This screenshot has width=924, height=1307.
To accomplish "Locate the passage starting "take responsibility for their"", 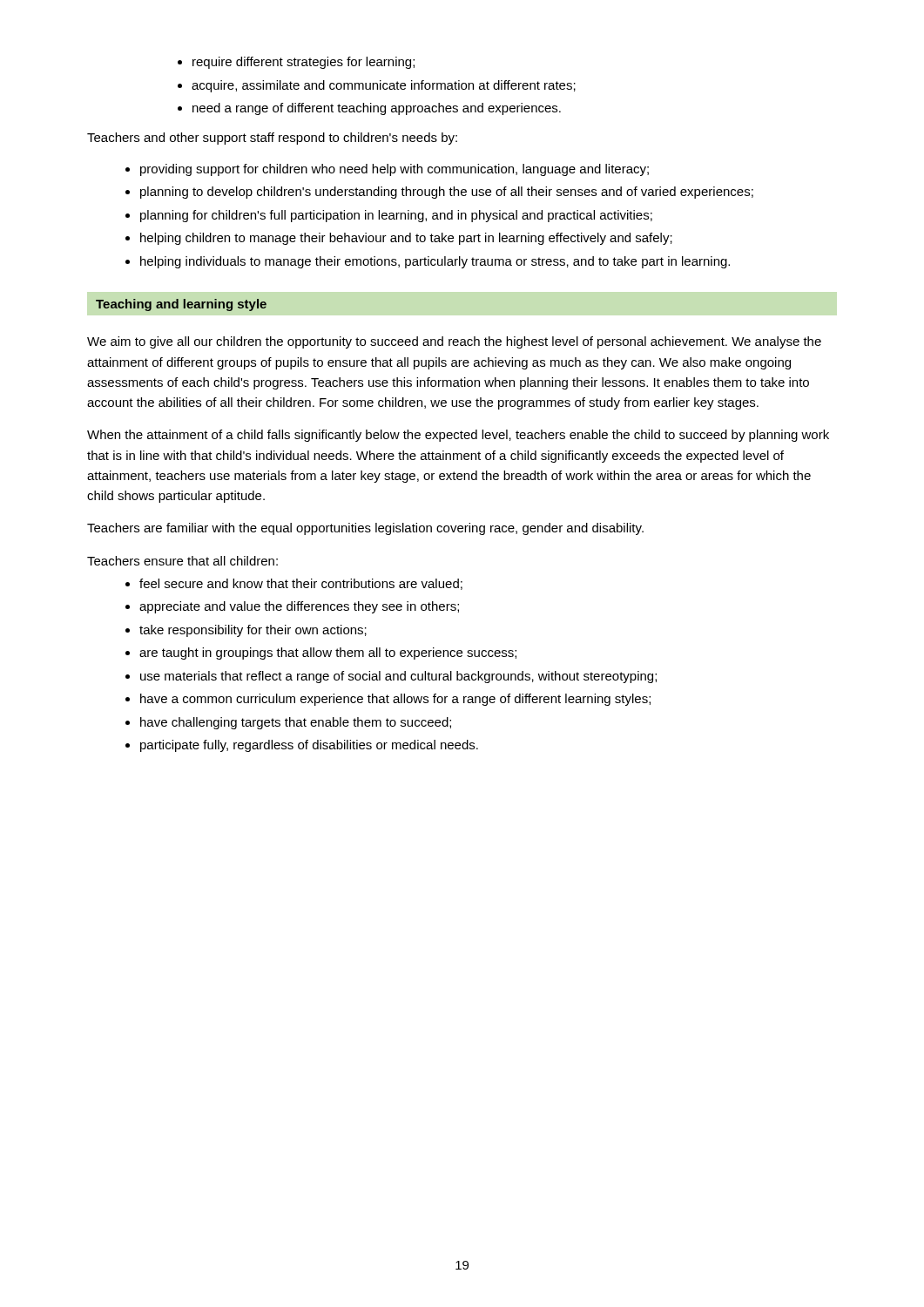I will coord(253,631).
